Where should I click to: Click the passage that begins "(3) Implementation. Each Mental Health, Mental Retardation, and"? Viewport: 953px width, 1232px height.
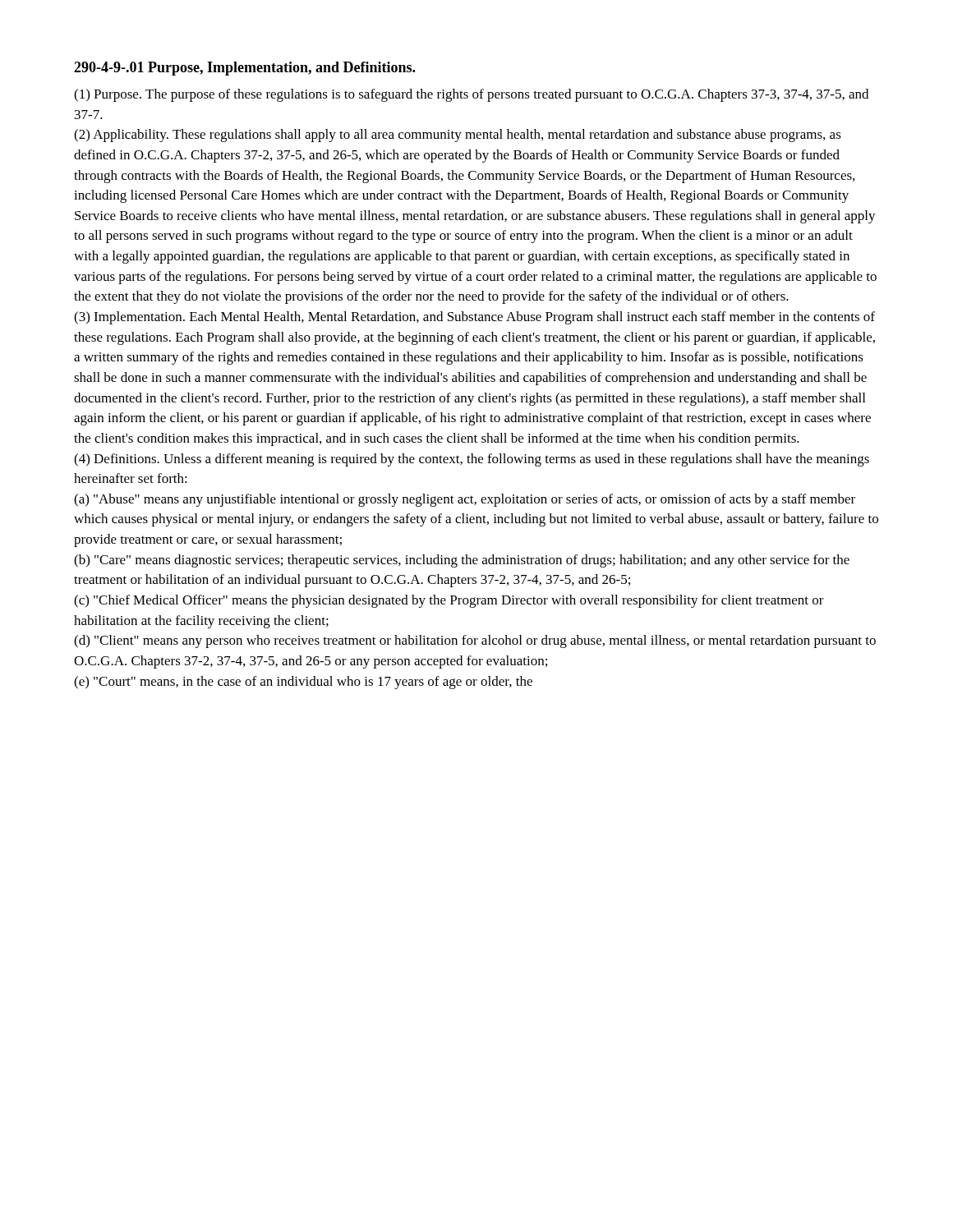(475, 377)
